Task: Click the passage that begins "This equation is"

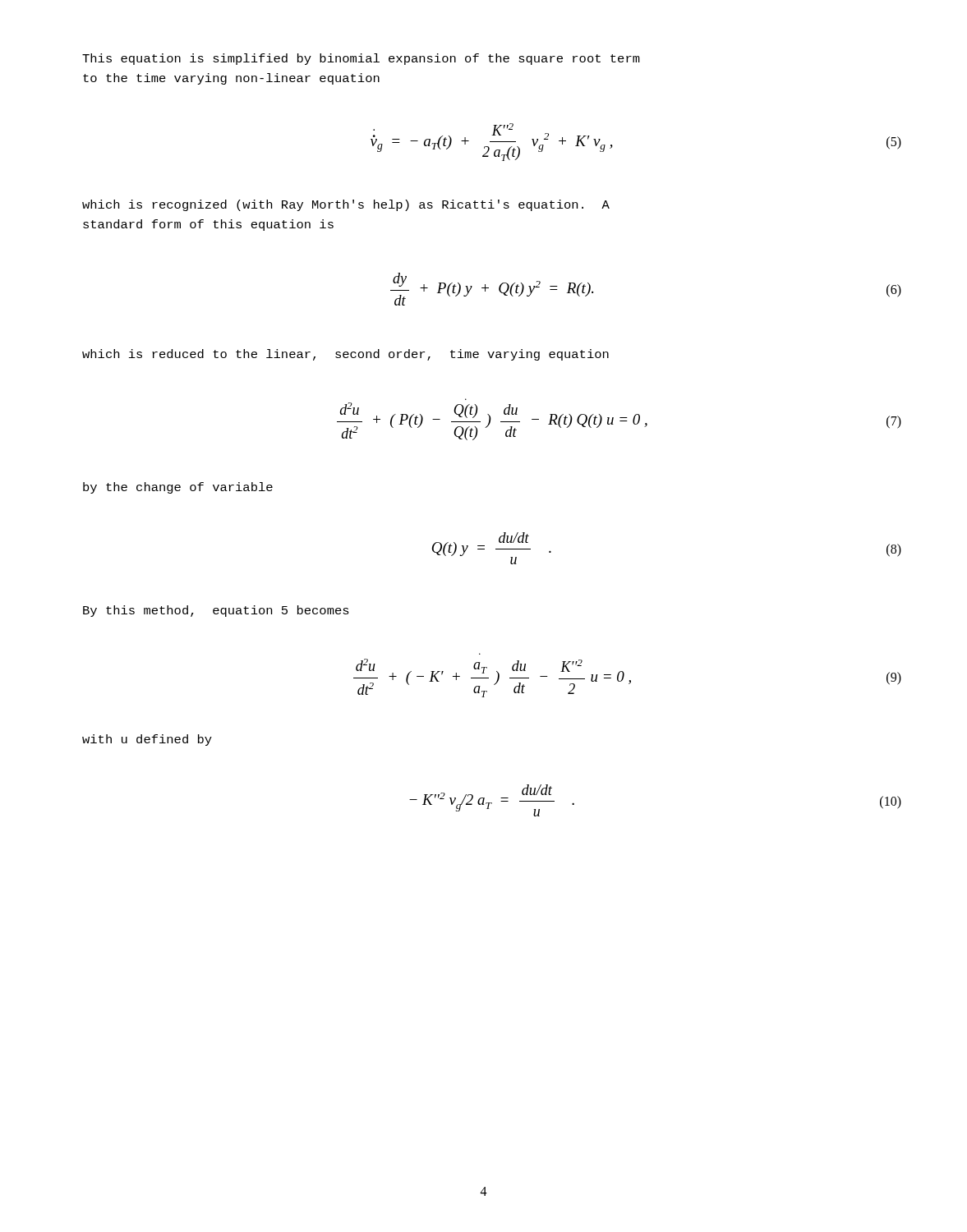Action: [361, 69]
